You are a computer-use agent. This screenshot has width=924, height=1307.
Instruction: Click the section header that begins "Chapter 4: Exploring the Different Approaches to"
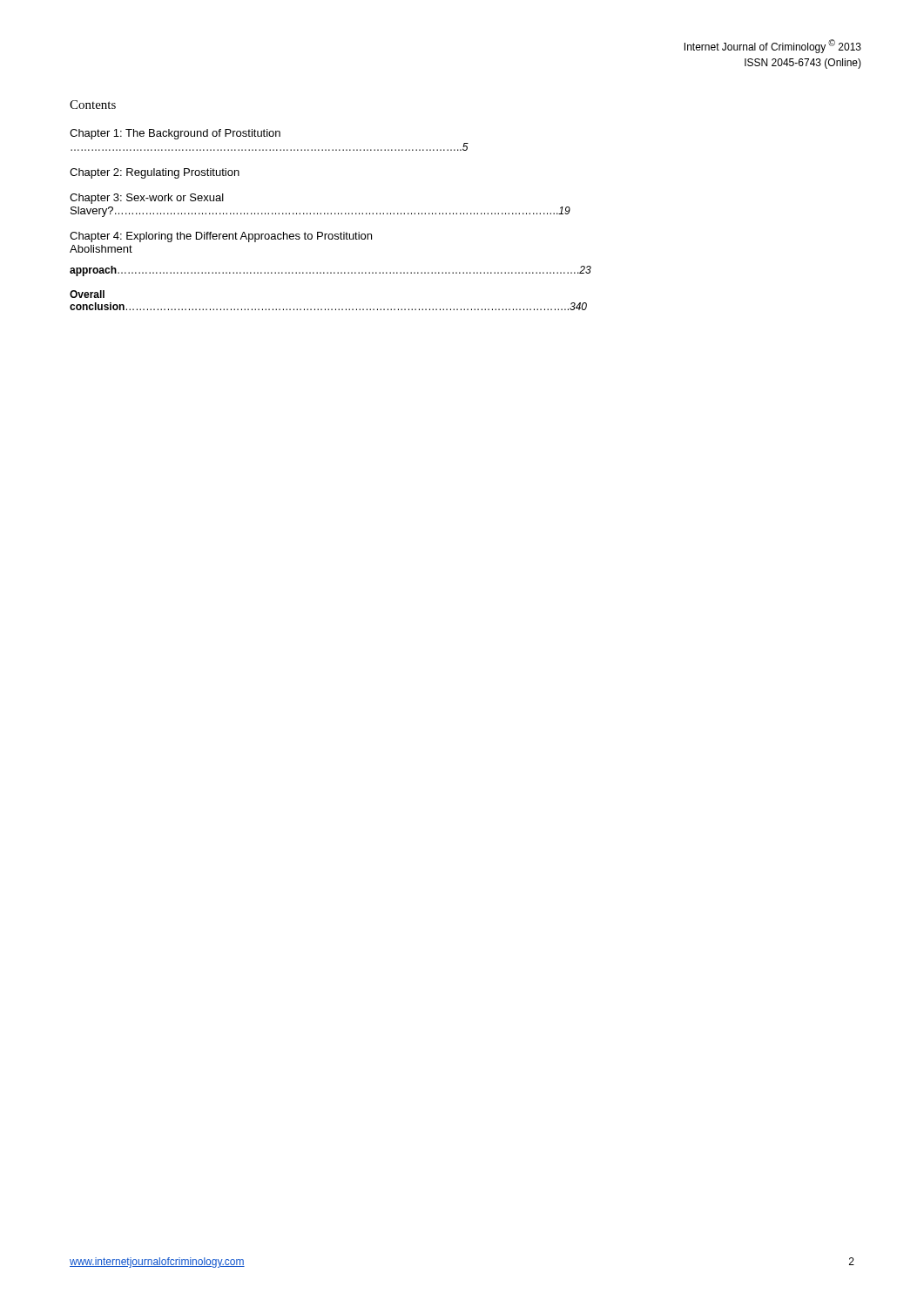coord(221,242)
